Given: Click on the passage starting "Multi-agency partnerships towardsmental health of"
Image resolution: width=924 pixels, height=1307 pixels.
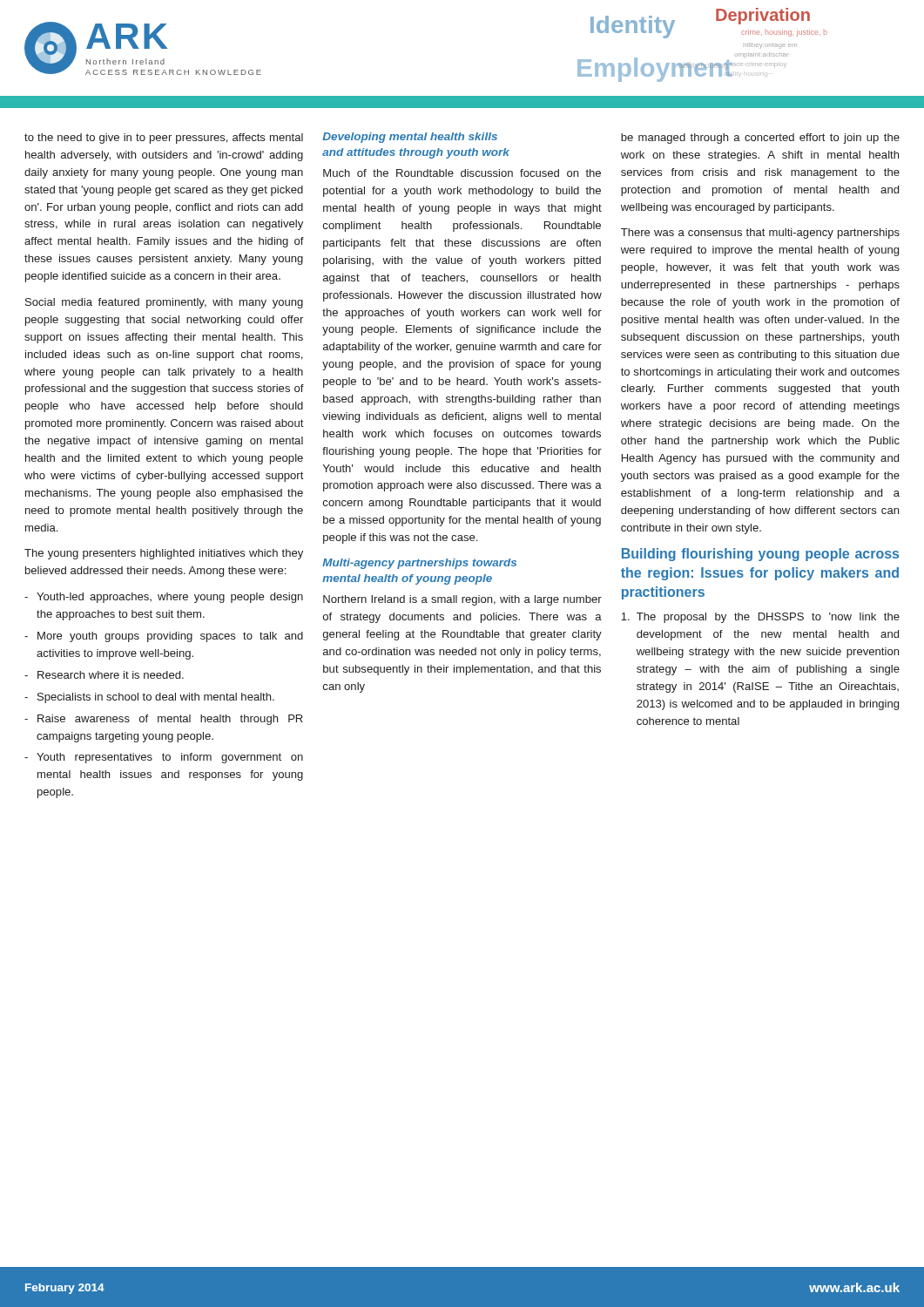Looking at the screenshot, I should (420, 570).
